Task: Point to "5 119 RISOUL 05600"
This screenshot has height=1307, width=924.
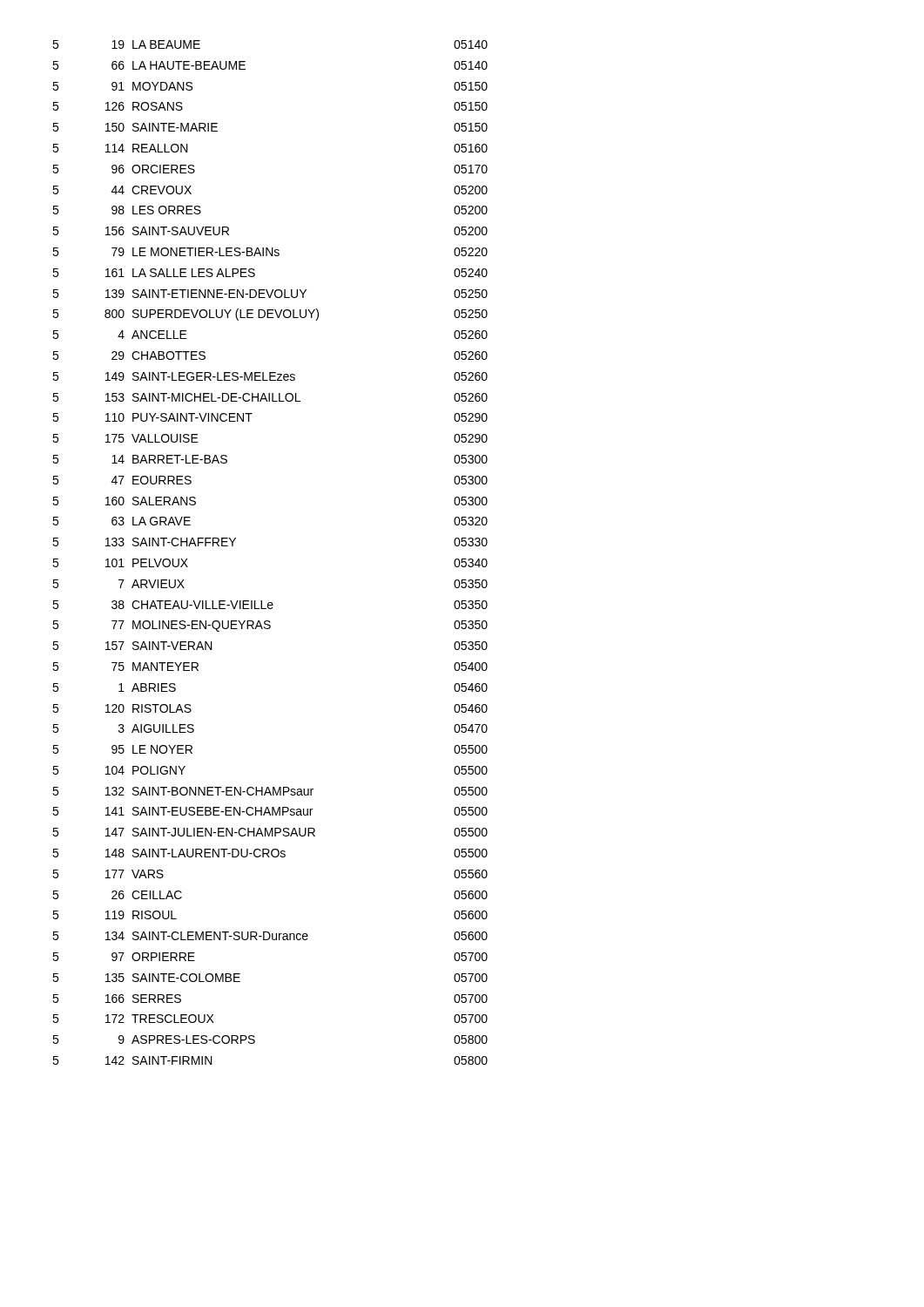Action: click(x=55, y=914)
